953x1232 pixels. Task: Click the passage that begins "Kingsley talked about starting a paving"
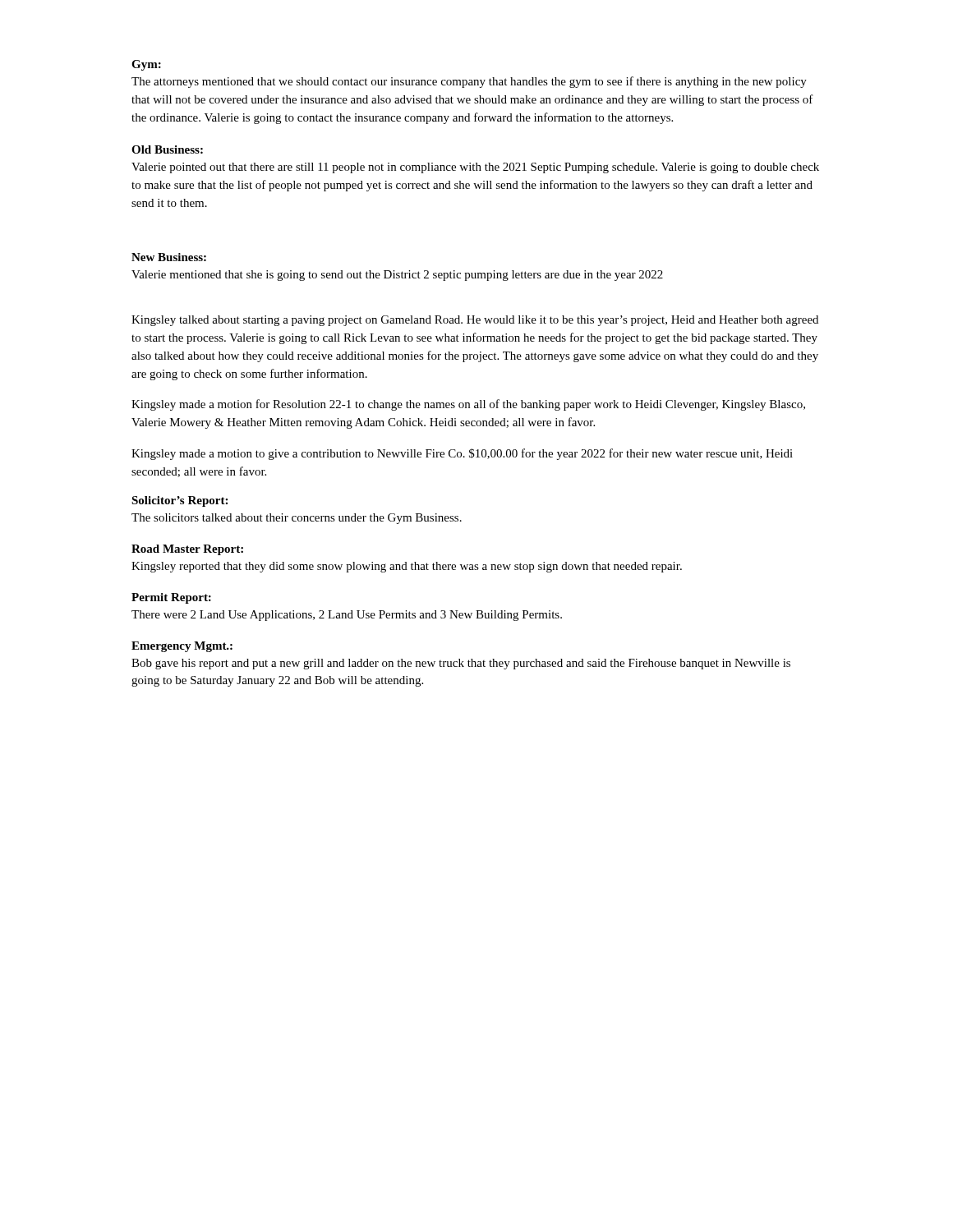click(475, 346)
